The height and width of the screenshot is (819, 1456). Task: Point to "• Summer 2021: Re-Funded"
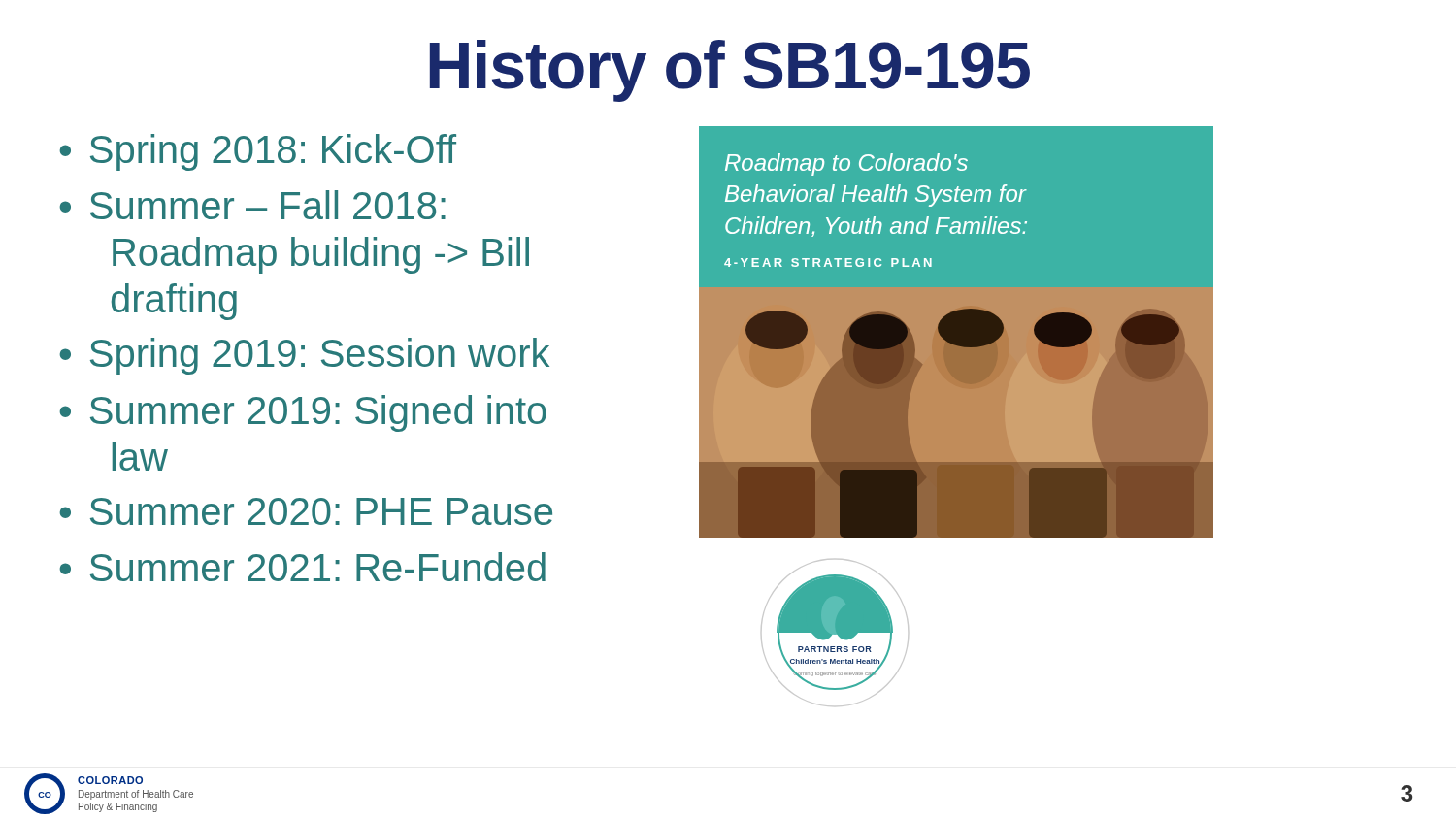[303, 569]
